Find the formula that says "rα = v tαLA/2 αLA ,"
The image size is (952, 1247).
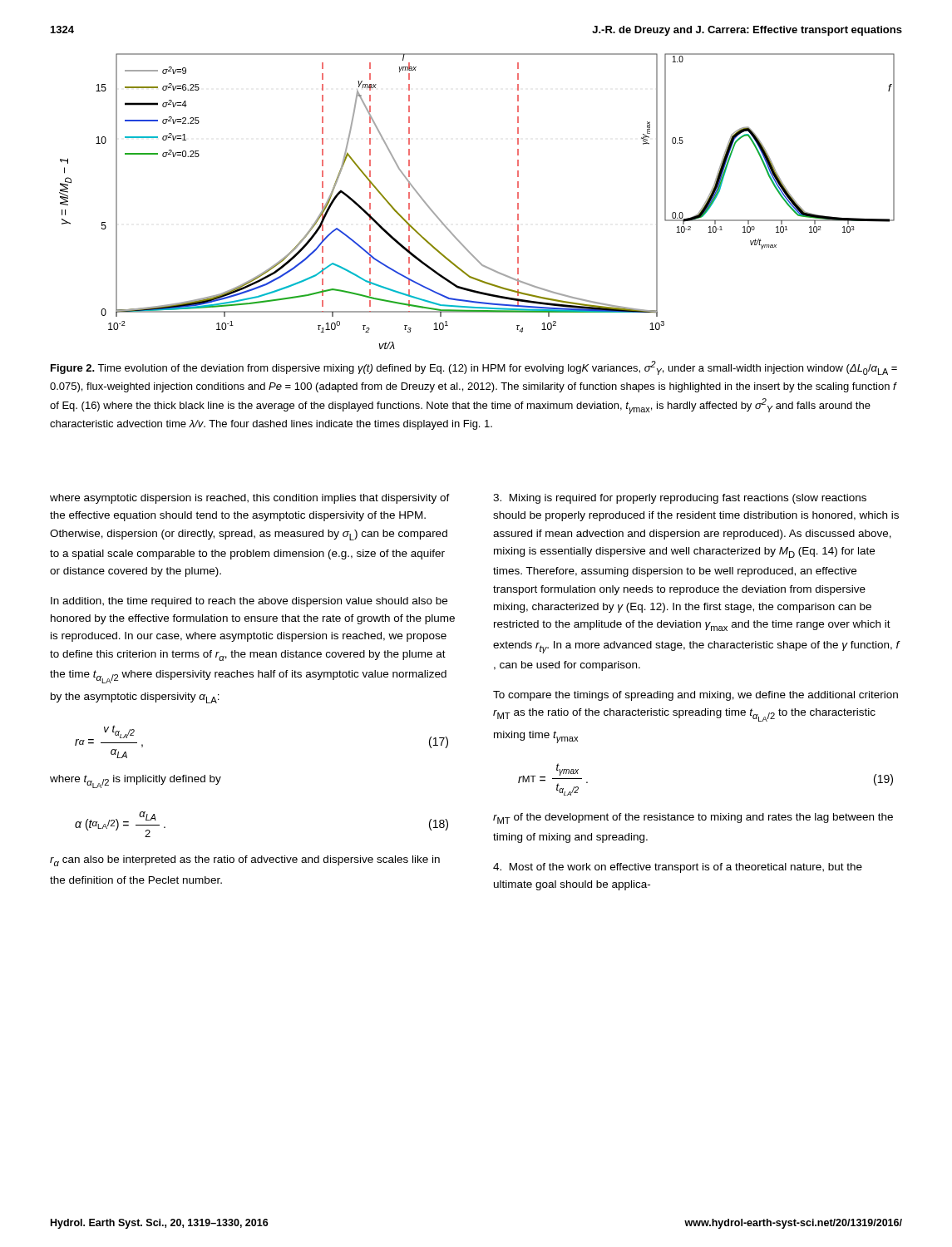pos(118,743)
